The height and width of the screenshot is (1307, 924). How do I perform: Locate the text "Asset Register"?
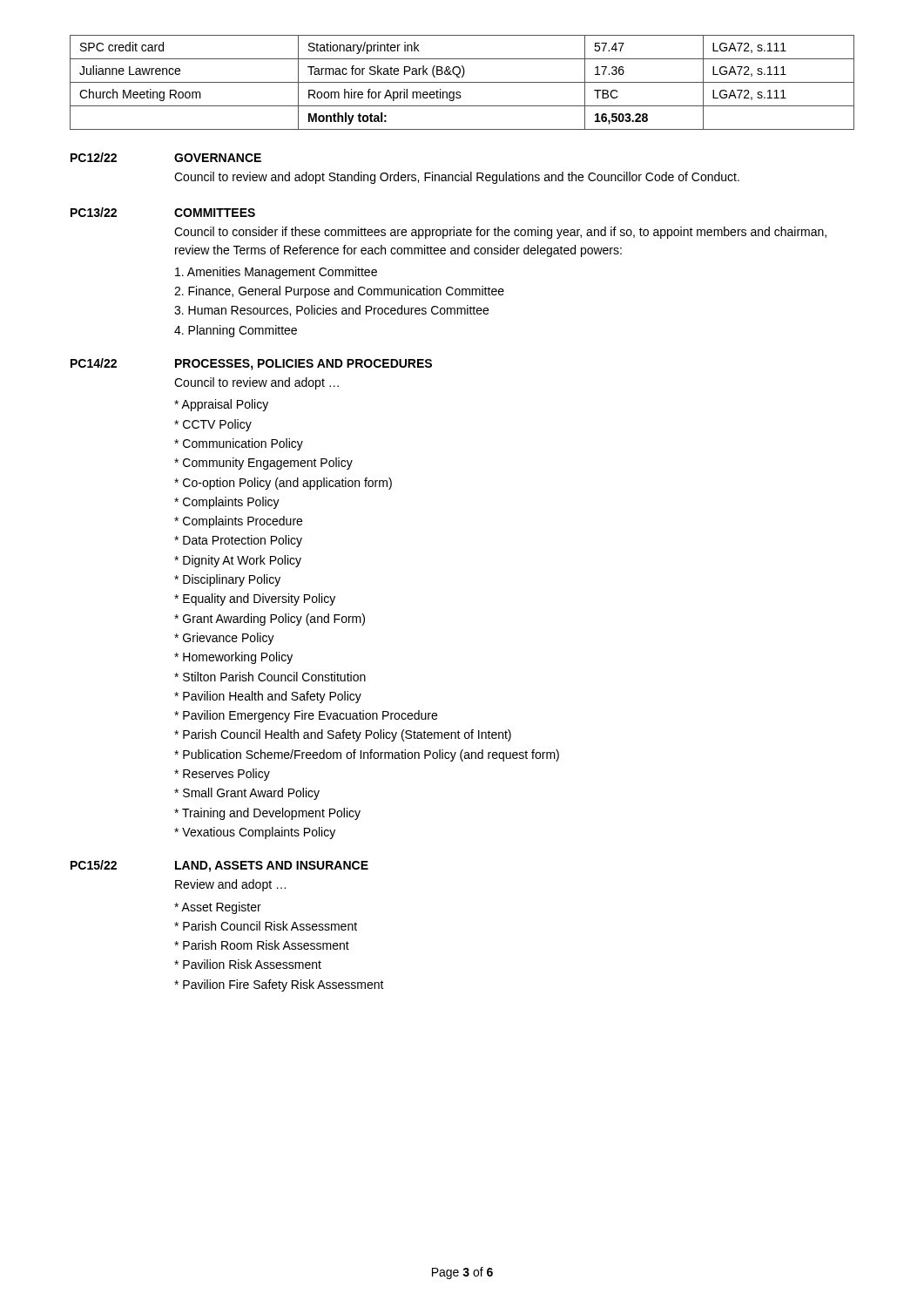click(218, 907)
